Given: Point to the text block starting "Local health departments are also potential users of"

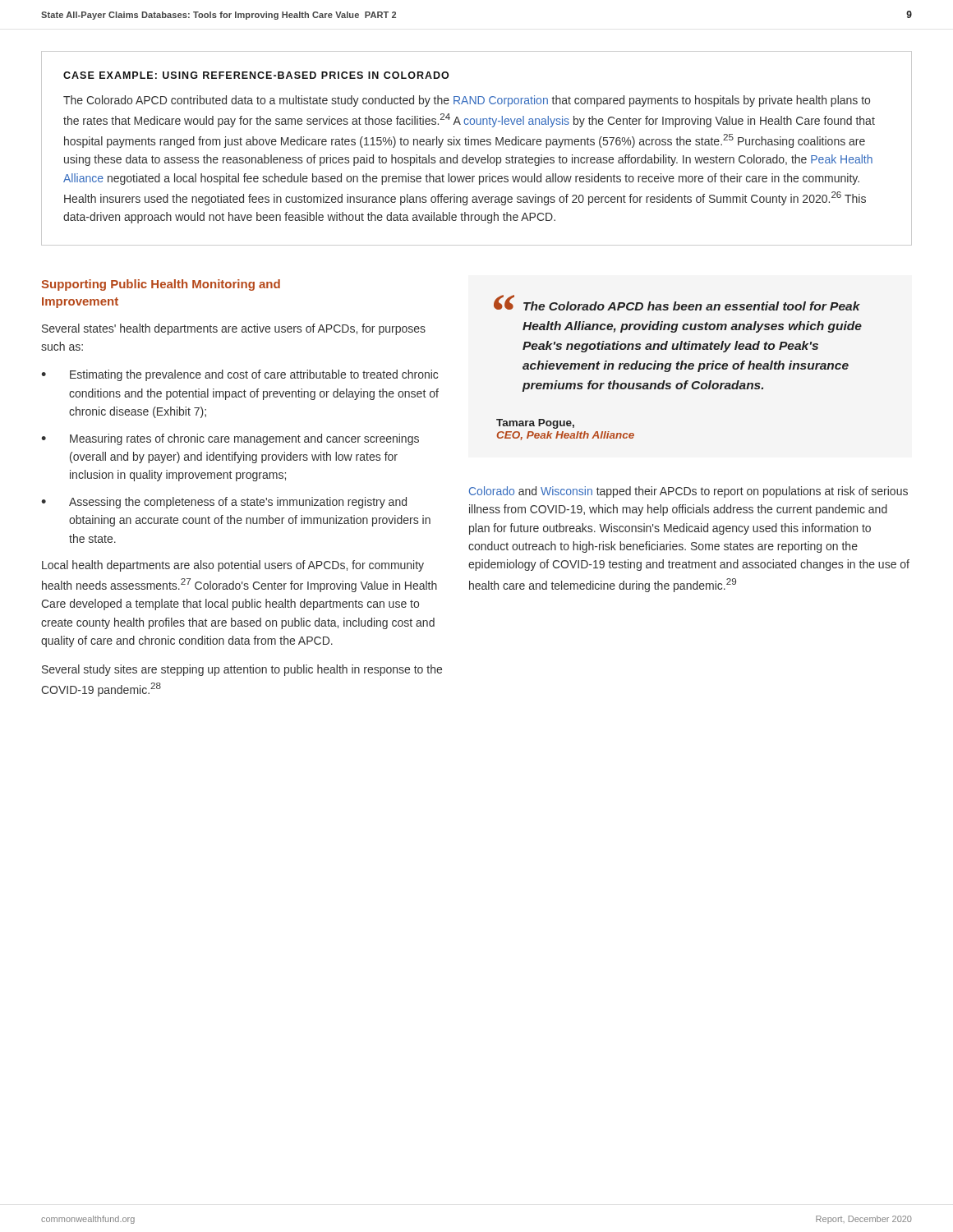Looking at the screenshot, I should pyautogui.click(x=239, y=603).
